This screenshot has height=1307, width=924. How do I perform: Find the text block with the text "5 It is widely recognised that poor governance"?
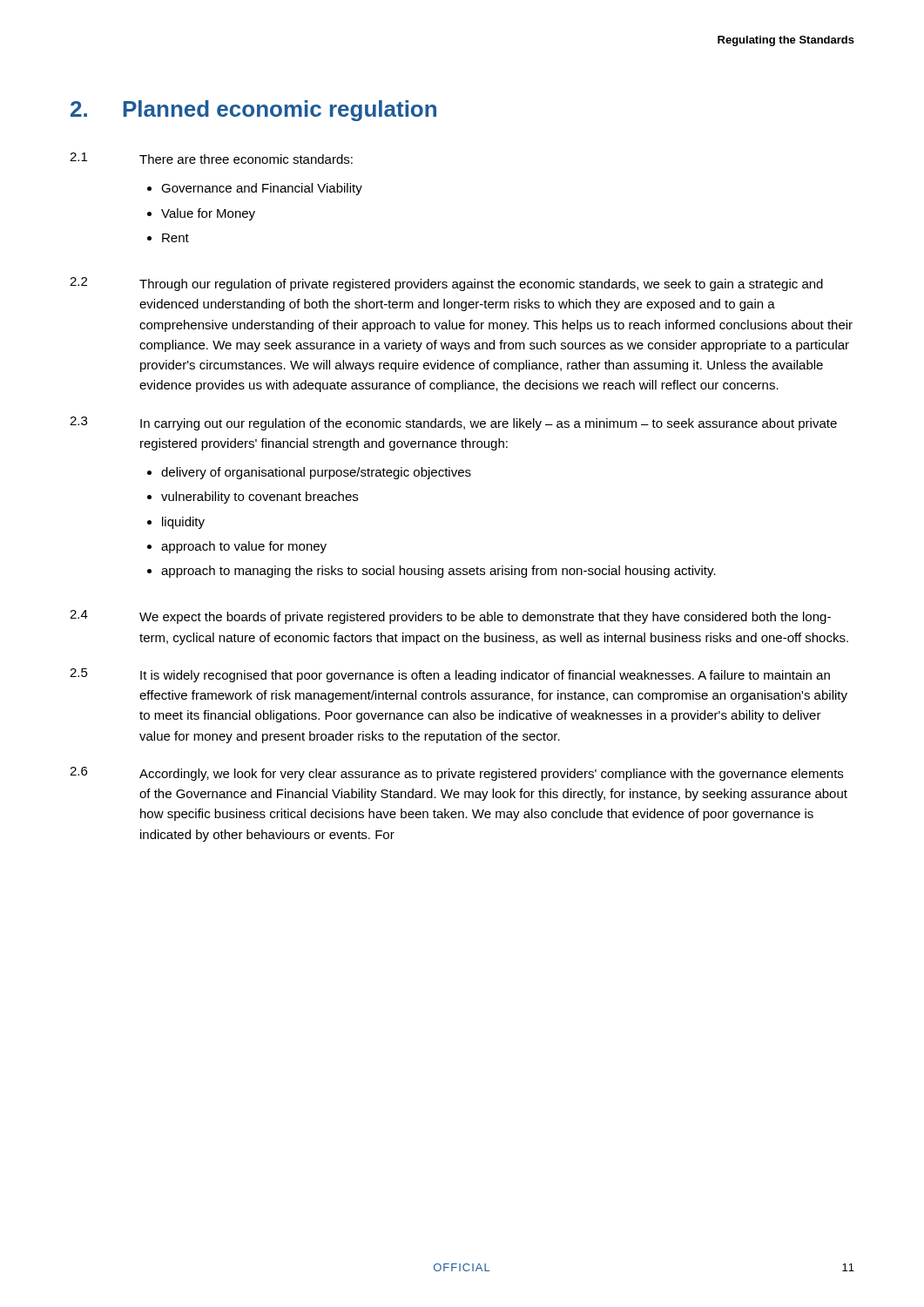(462, 705)
